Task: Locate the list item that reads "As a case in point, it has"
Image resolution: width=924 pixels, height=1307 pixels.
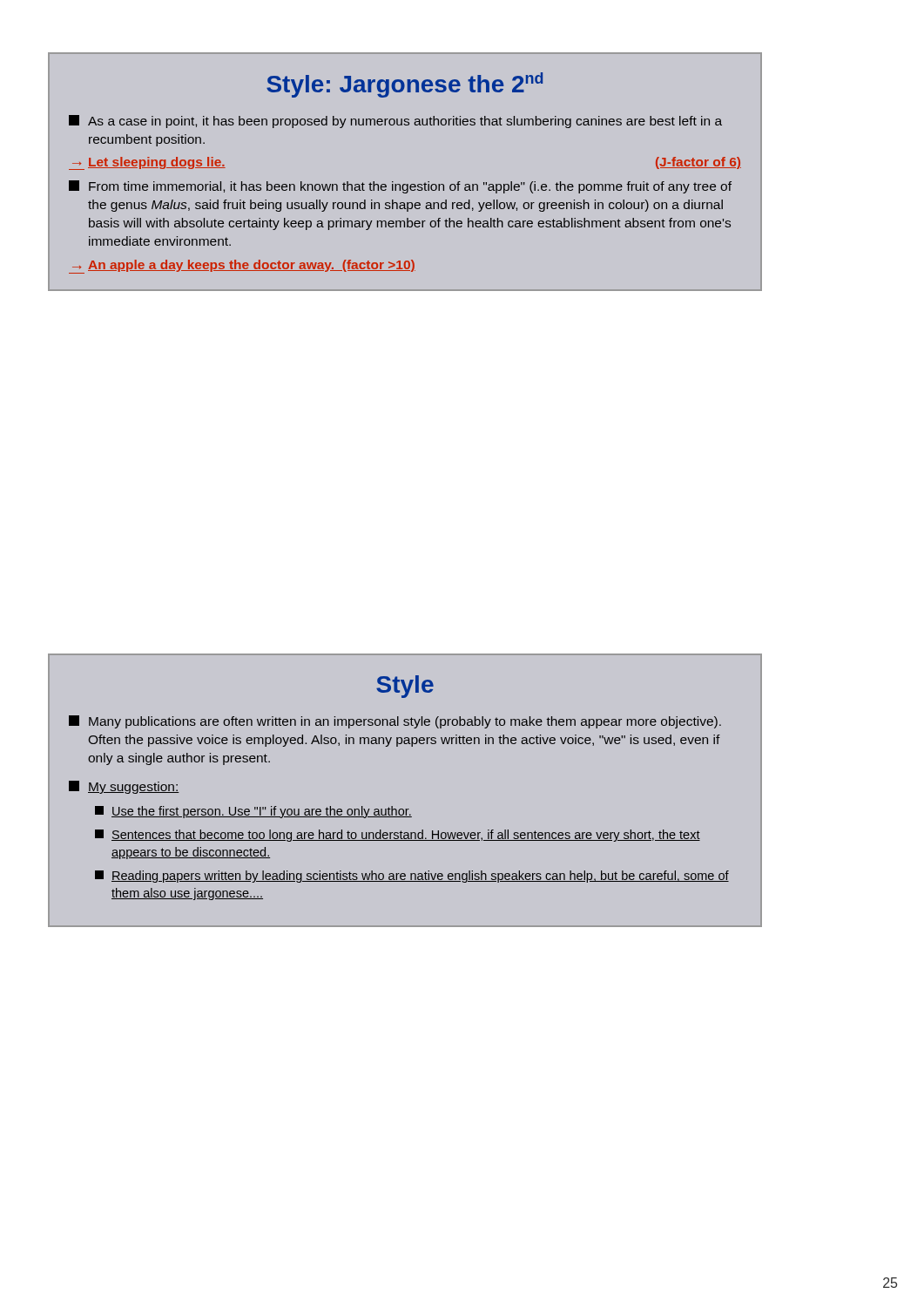Action: 405,131
